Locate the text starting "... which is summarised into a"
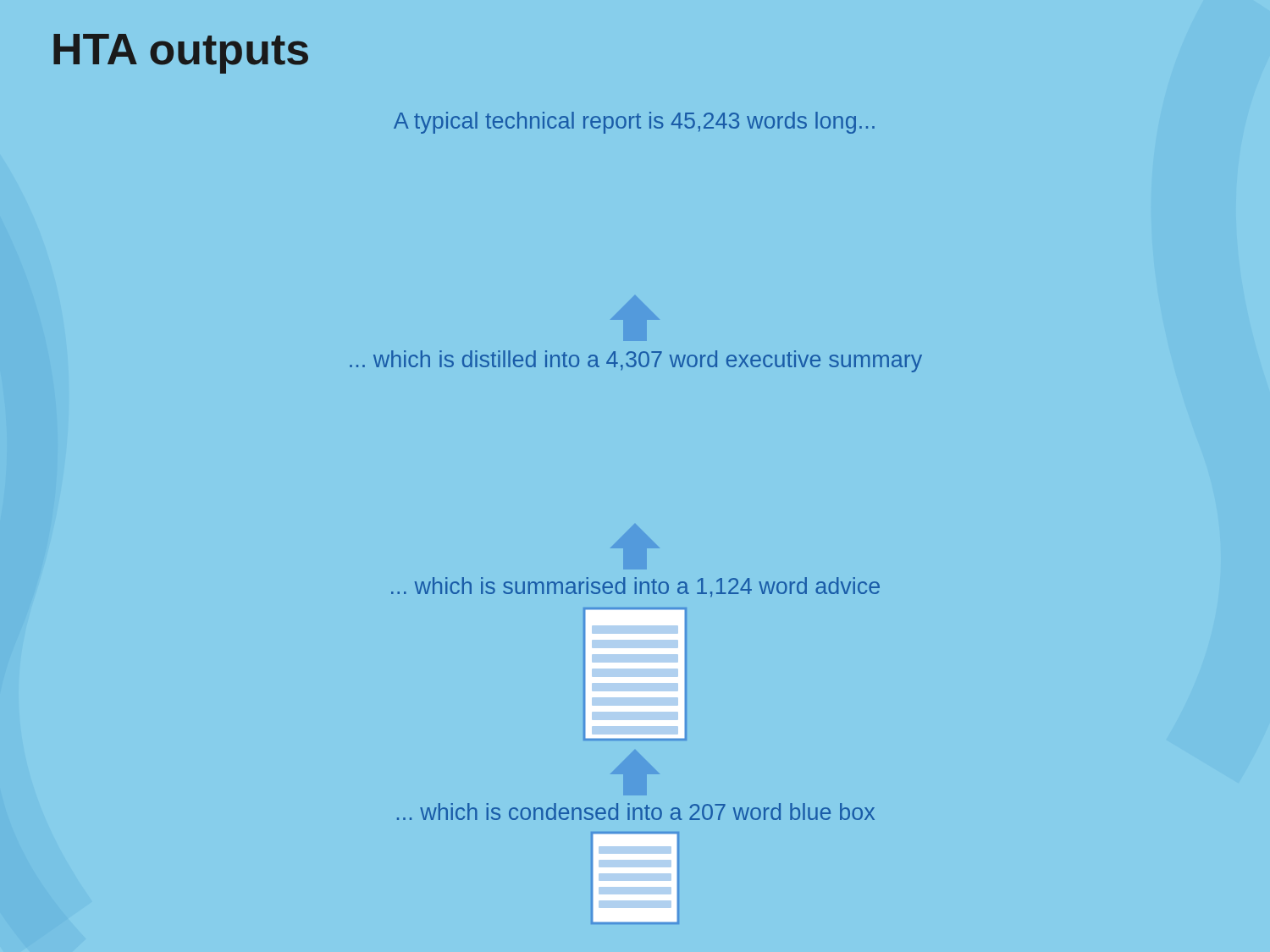This screenshot has height=952, width=1270. [x=635, y=586]
